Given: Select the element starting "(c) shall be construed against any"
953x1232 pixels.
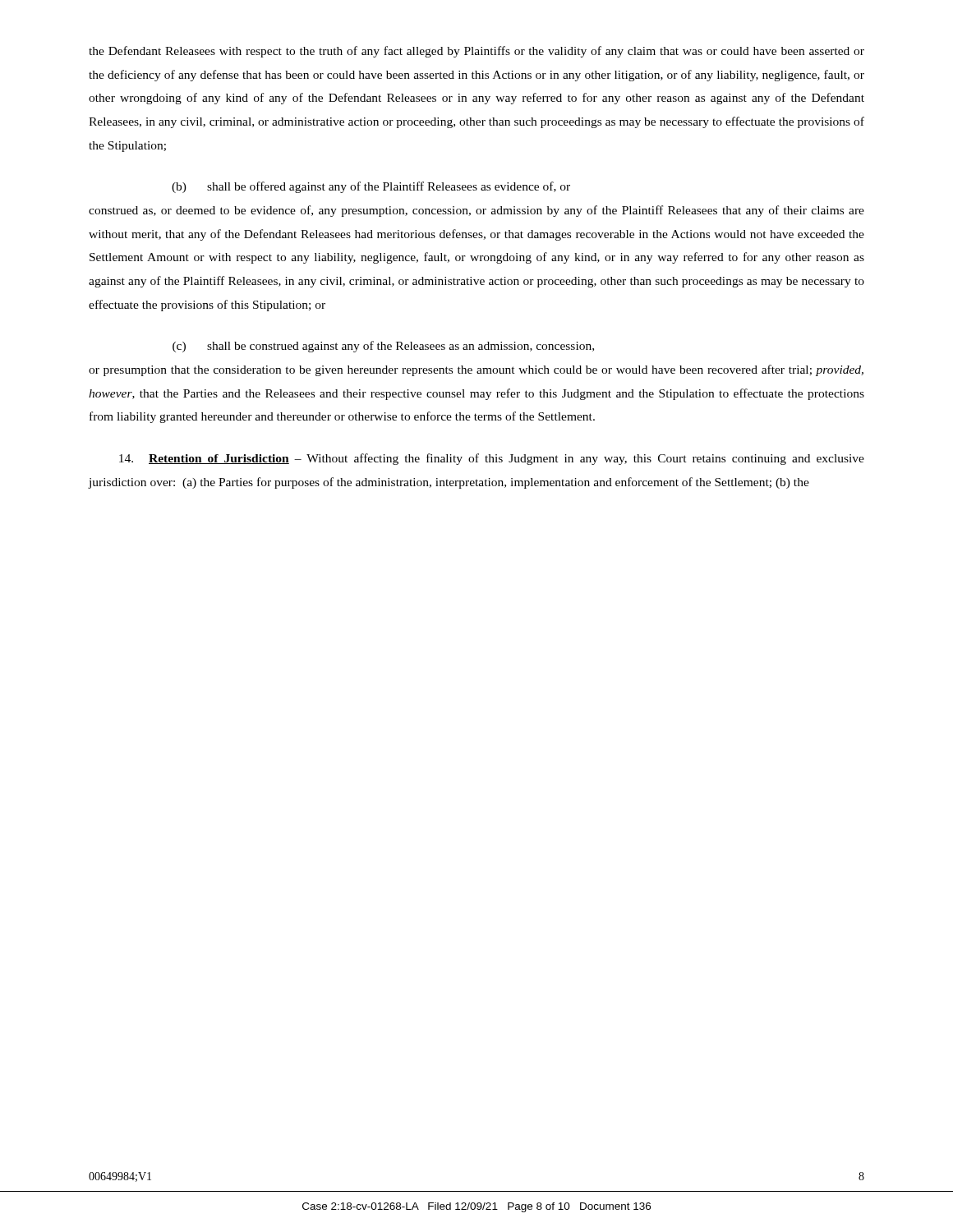Looking at the screenshot, I should click(x=476, y=382).
